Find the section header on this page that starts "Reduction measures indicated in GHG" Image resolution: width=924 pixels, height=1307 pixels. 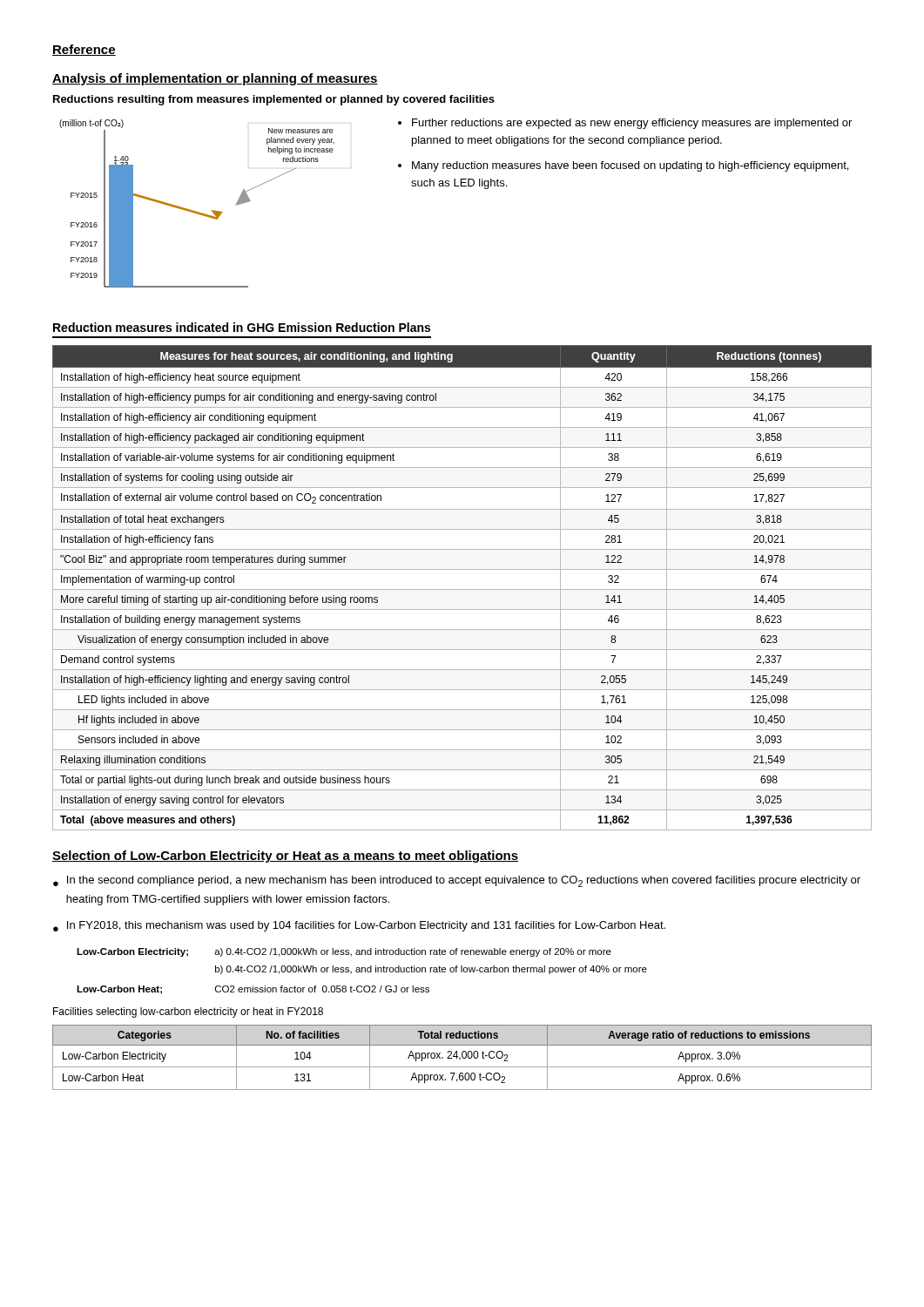[x=242, y=328]
